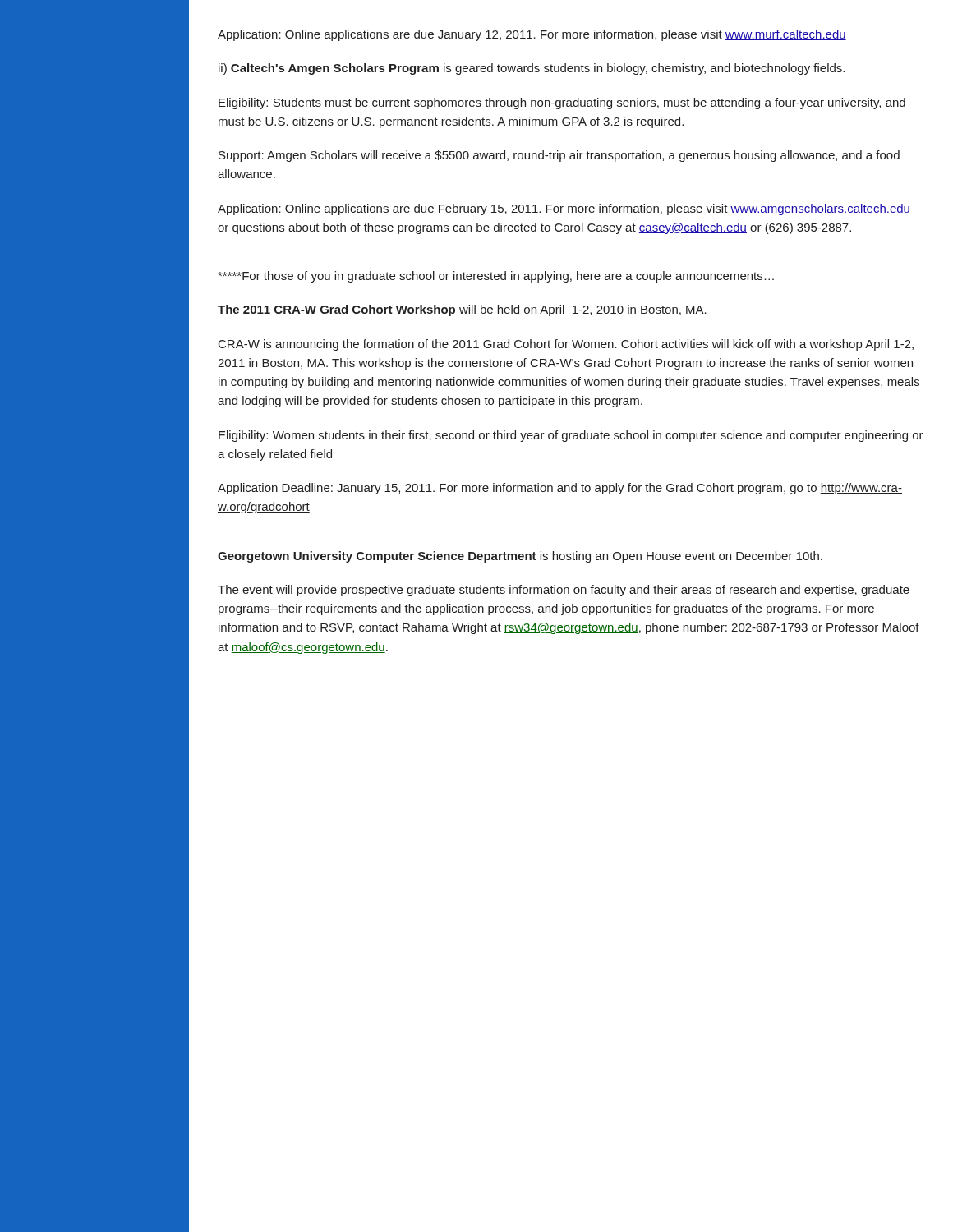Click the passage that begins "ii) Caltech's Amgen Scholars Program"

(532, 68)
